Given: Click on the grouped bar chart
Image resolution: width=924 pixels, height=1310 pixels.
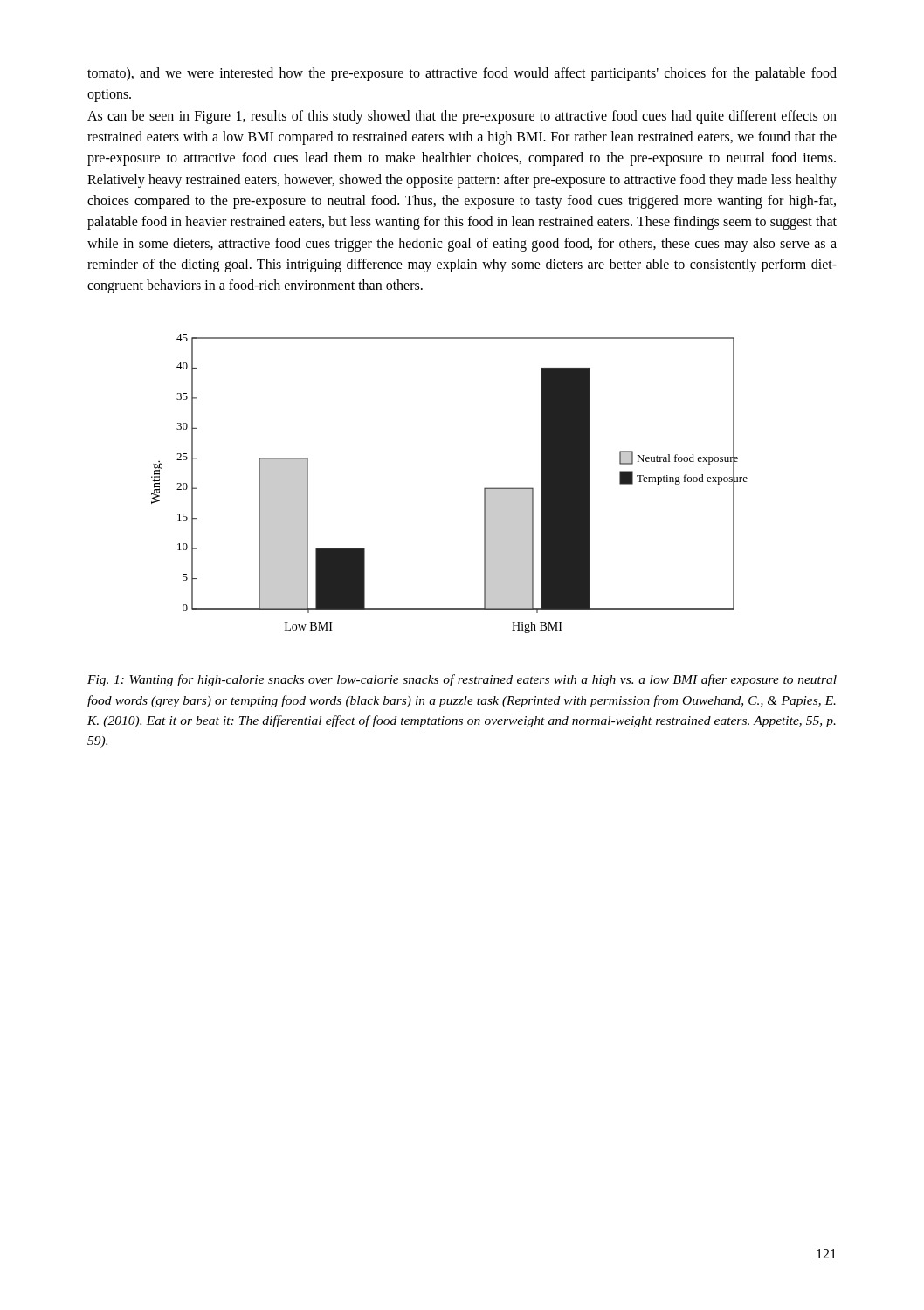Looking at the screenshot, I should tap(462, 493).
